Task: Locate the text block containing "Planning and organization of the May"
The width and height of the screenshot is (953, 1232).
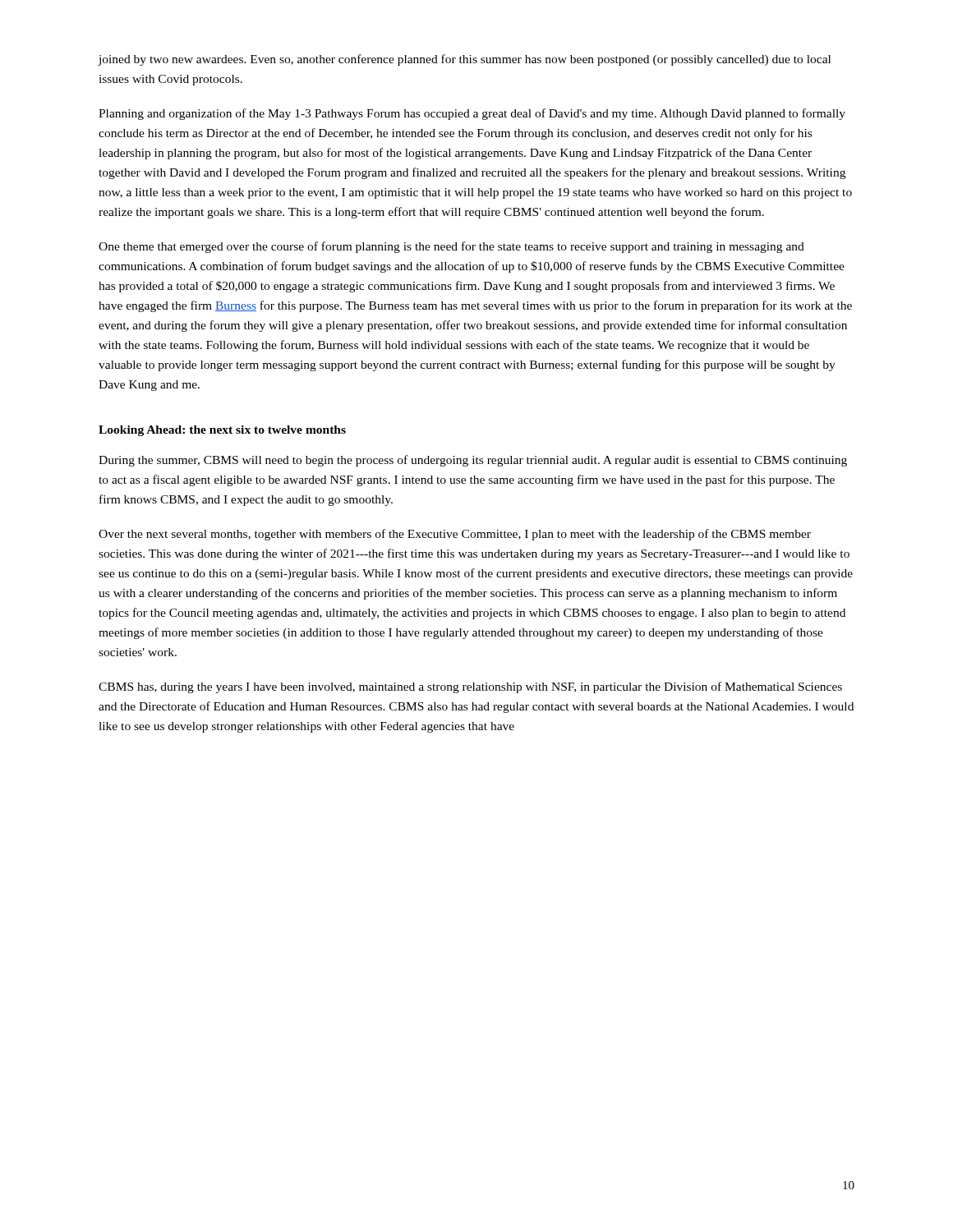Action: click(475, 162)
